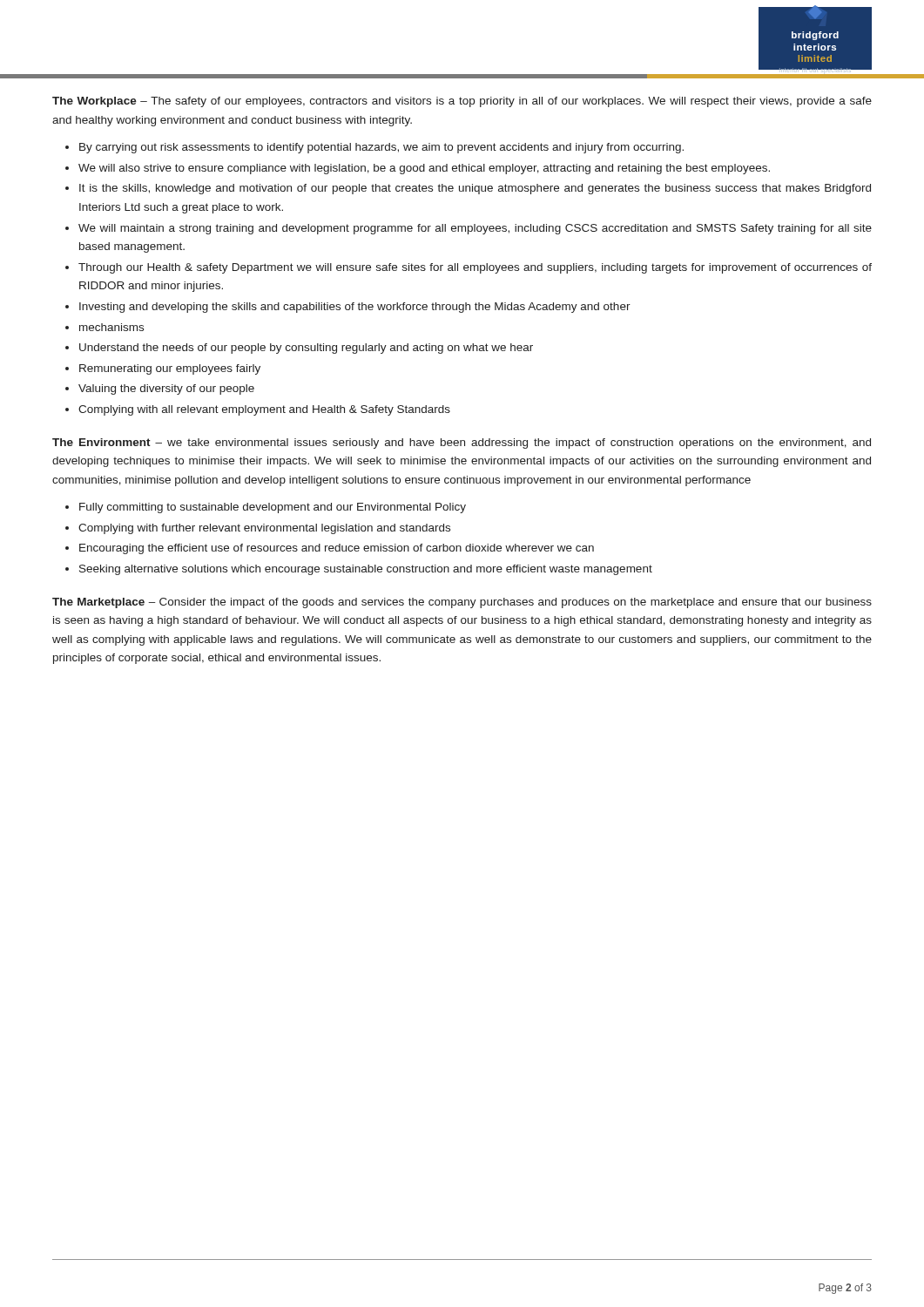The height and width of the screenshot is (1307, 924).
Task: Click the passage that begins "Understand the needs of our people"
Action: tap(306, 347)
